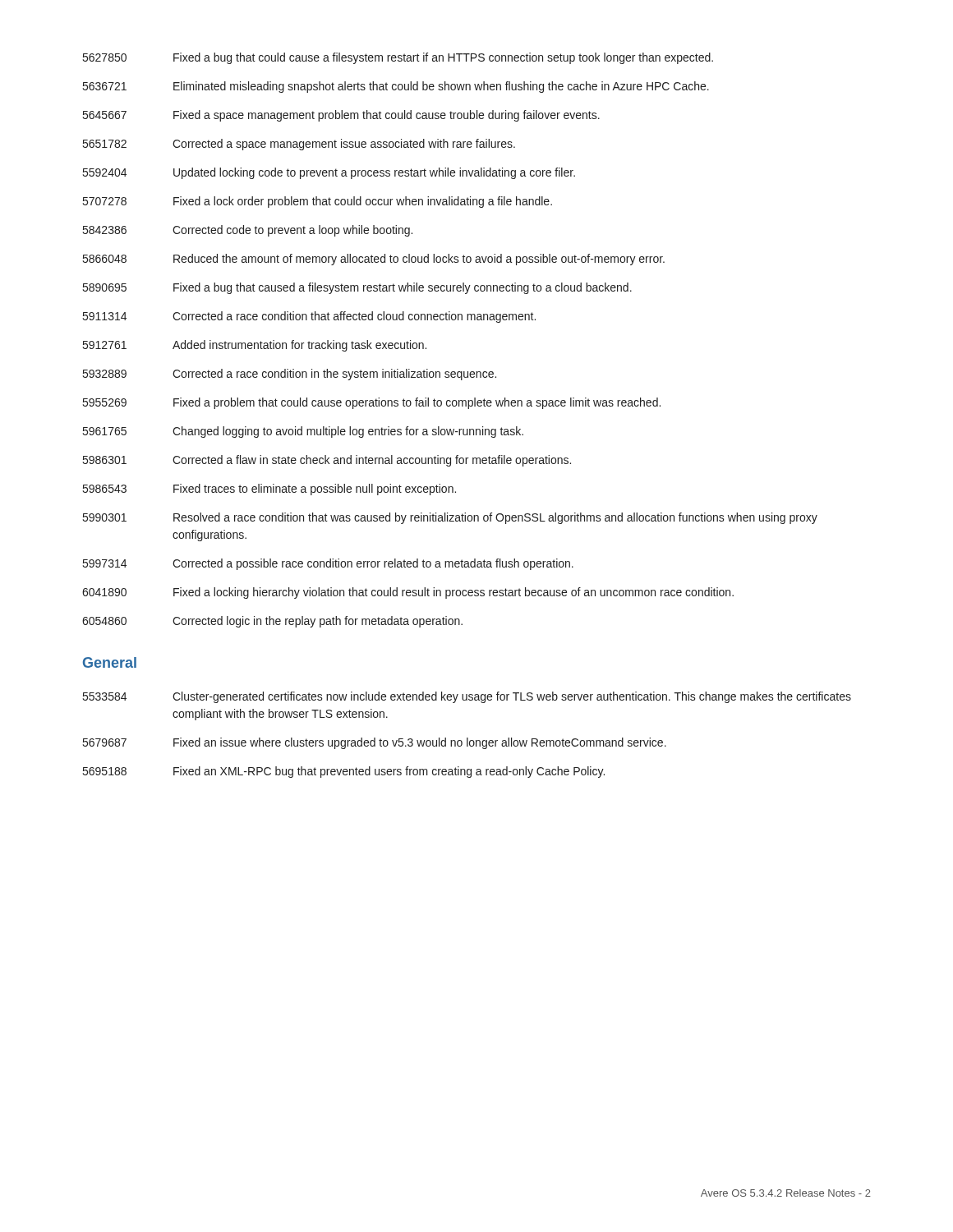Find the block on this page that starts "5990301 Resolved a"
953x1232 pixels.
coord(476,526)
